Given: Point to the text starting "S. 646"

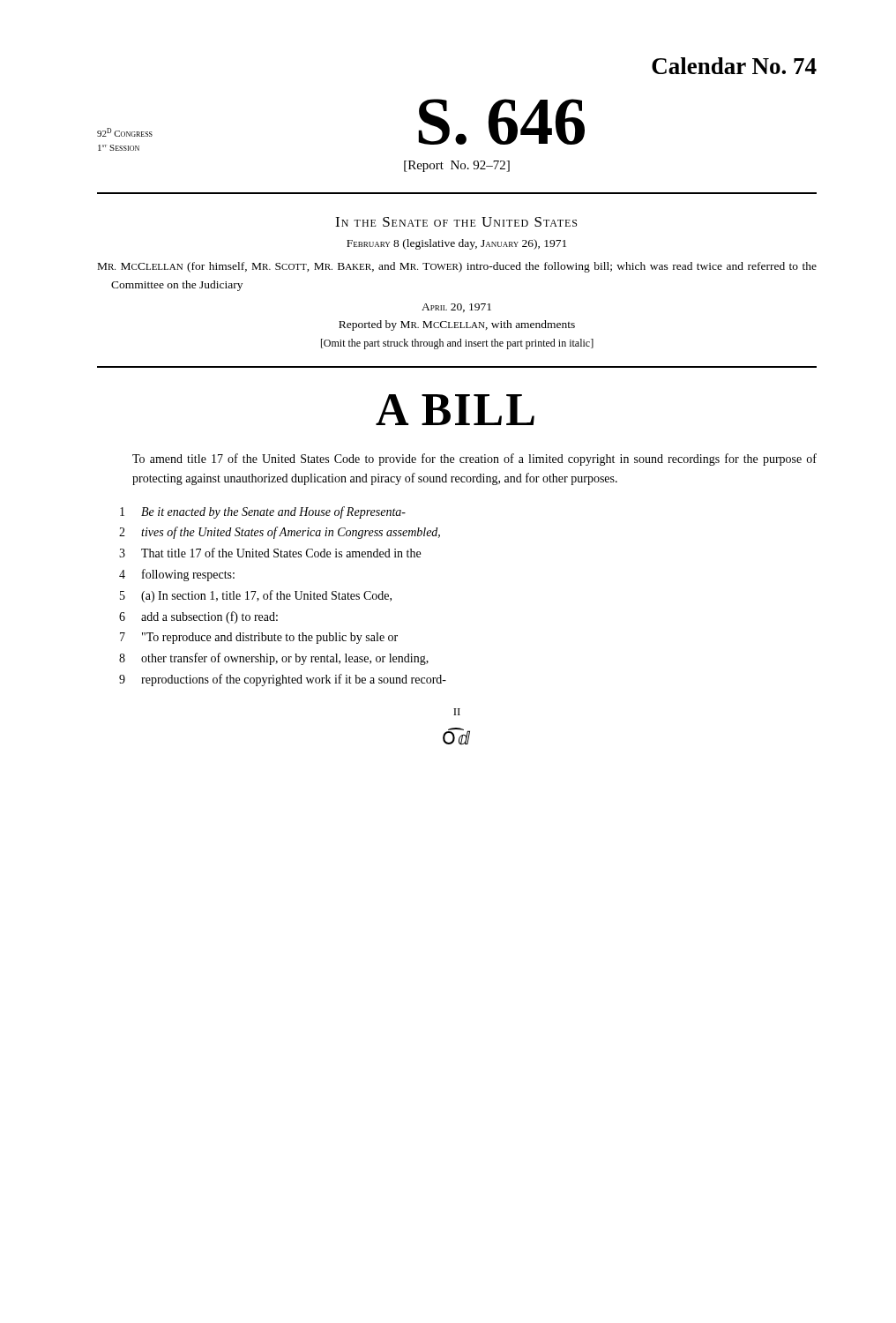Looking at the screenshot, I should coord(501,121).
